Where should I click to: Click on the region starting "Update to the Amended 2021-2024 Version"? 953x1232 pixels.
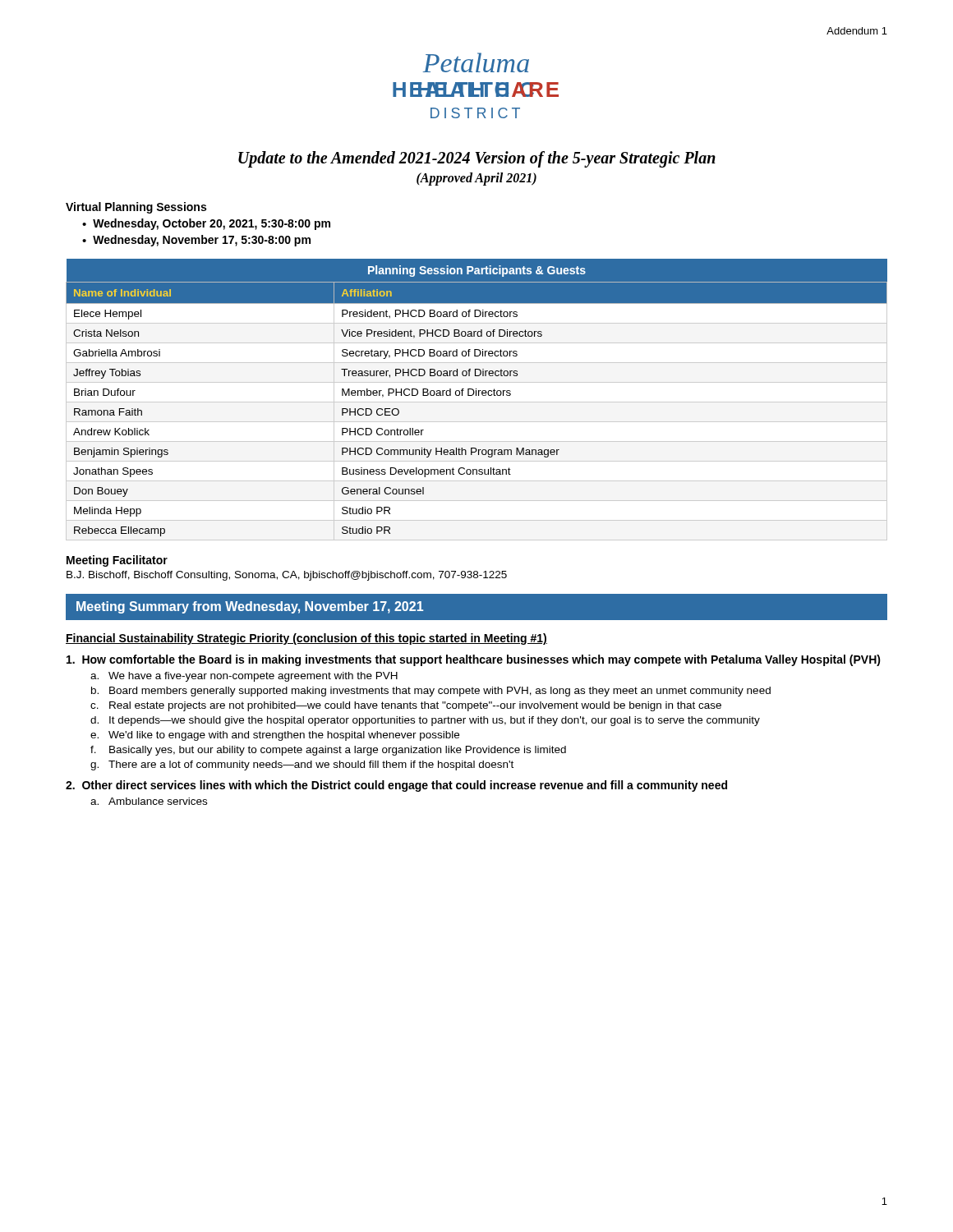click(476, 158)
